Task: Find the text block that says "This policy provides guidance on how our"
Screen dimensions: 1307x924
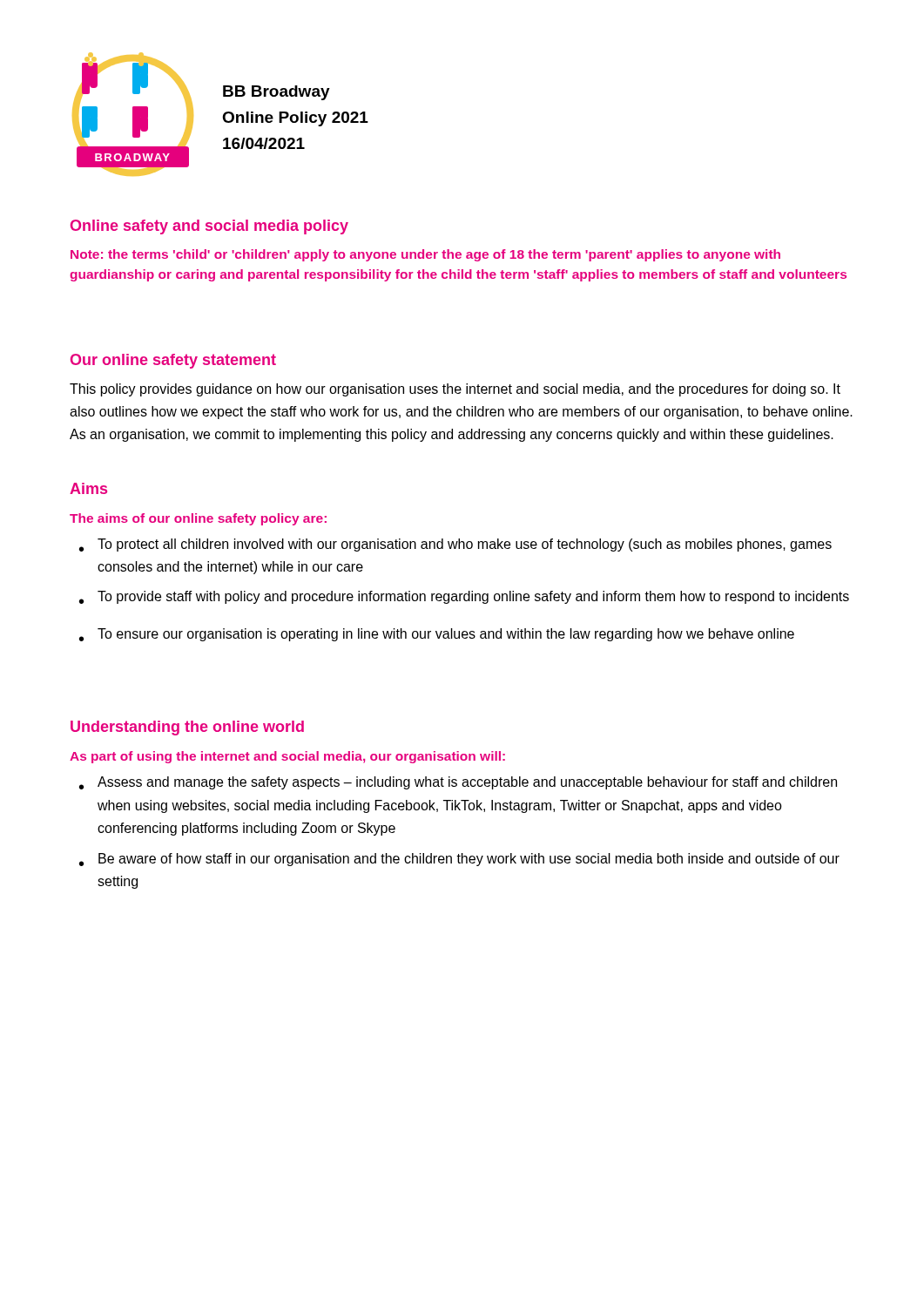Action: tap(461, 412)
